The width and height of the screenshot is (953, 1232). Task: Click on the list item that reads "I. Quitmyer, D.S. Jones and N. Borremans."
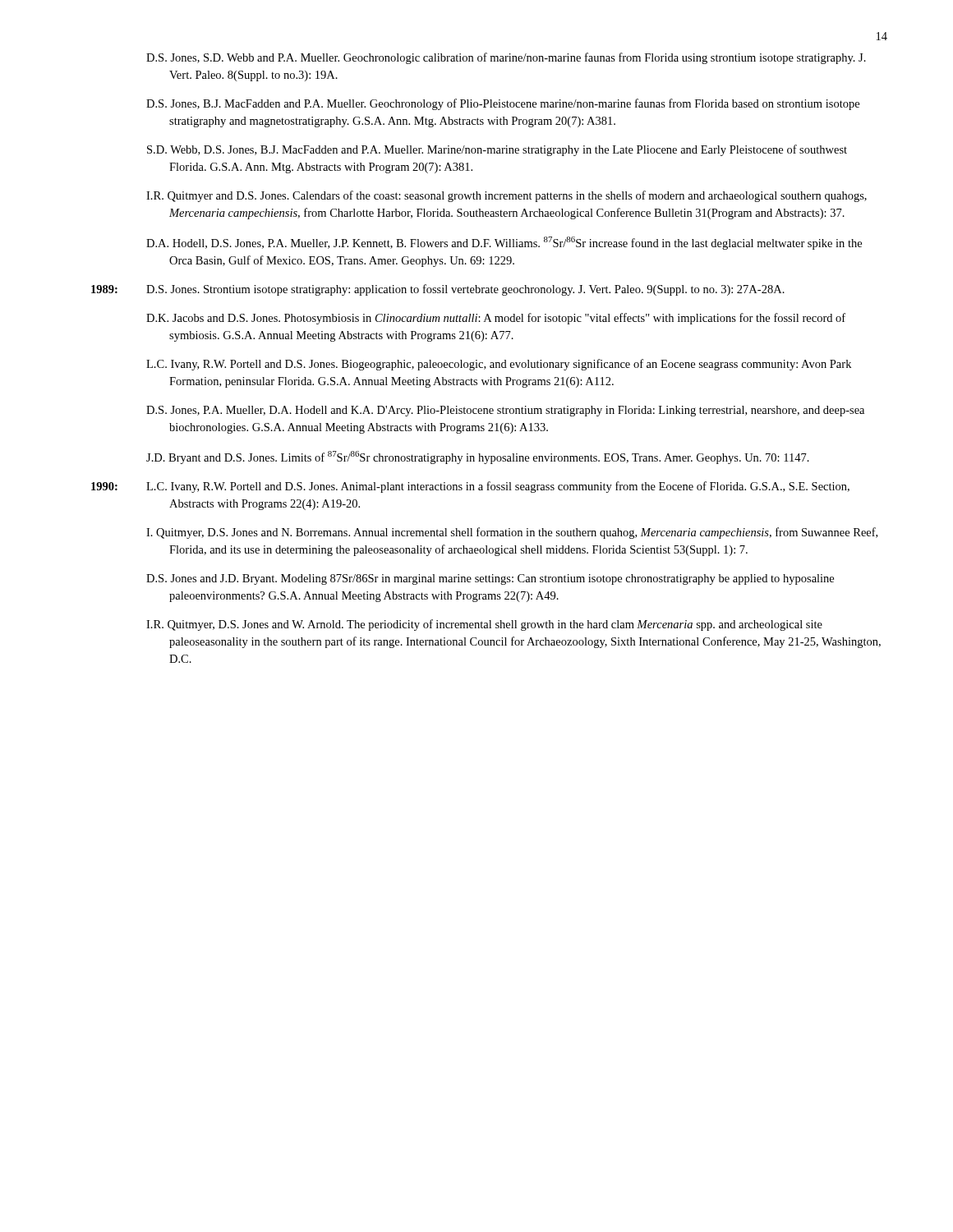[489, 541]
